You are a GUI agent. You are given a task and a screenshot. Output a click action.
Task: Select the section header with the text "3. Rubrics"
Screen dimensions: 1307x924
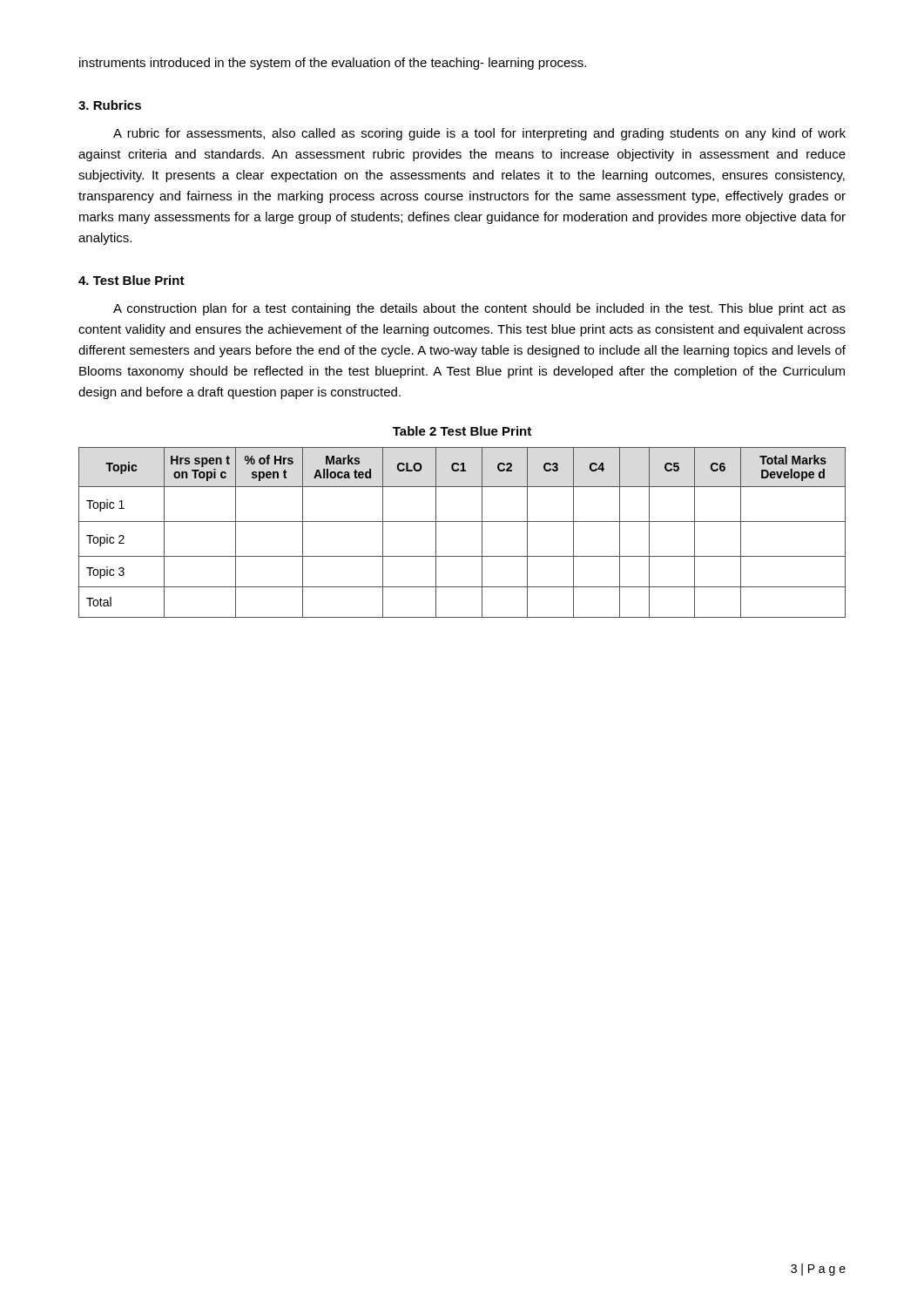tap(110, 105)
